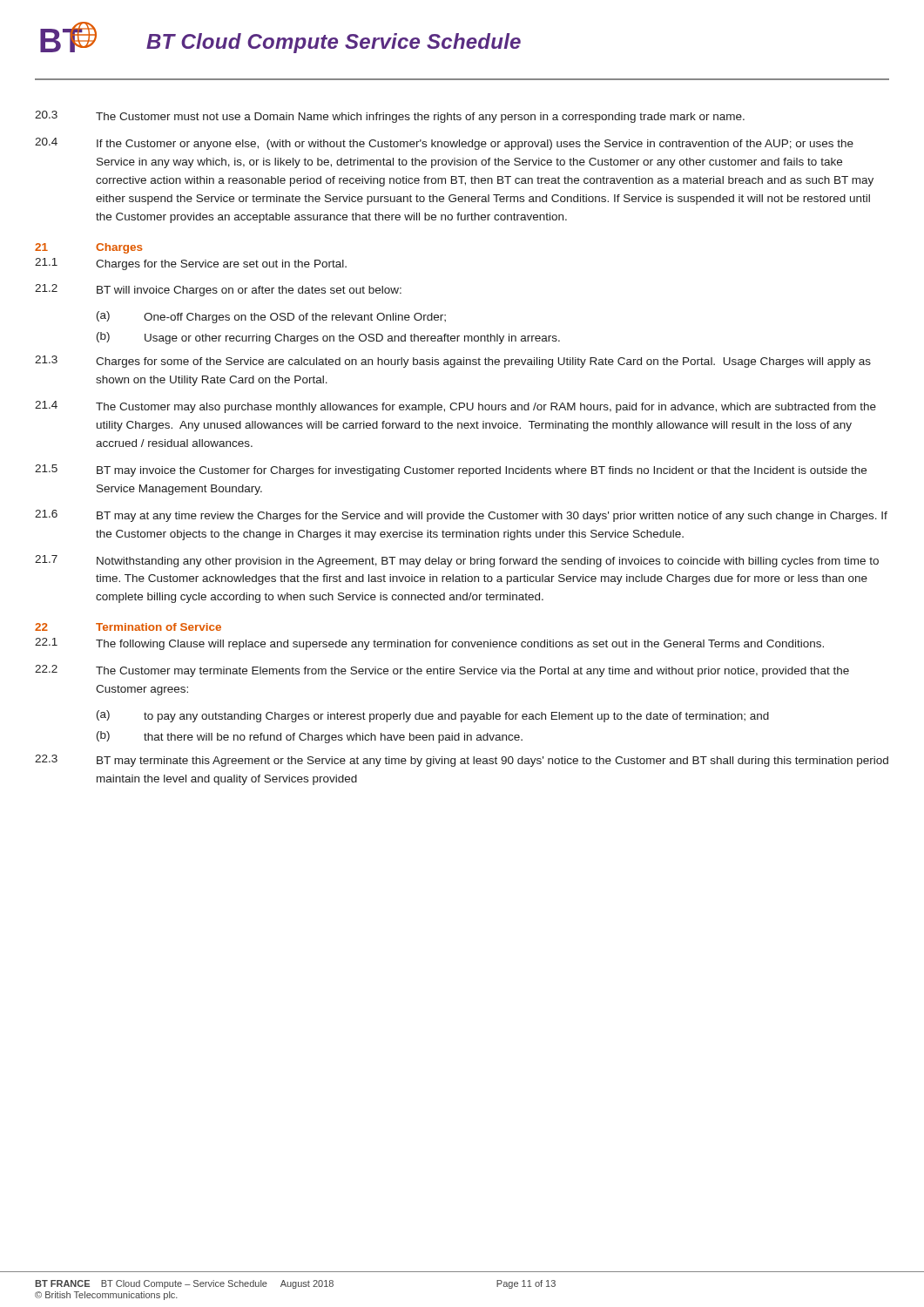Click on the element starting "3 The Customer must not"
924x1307 pixels.
(x=462, y=117)
